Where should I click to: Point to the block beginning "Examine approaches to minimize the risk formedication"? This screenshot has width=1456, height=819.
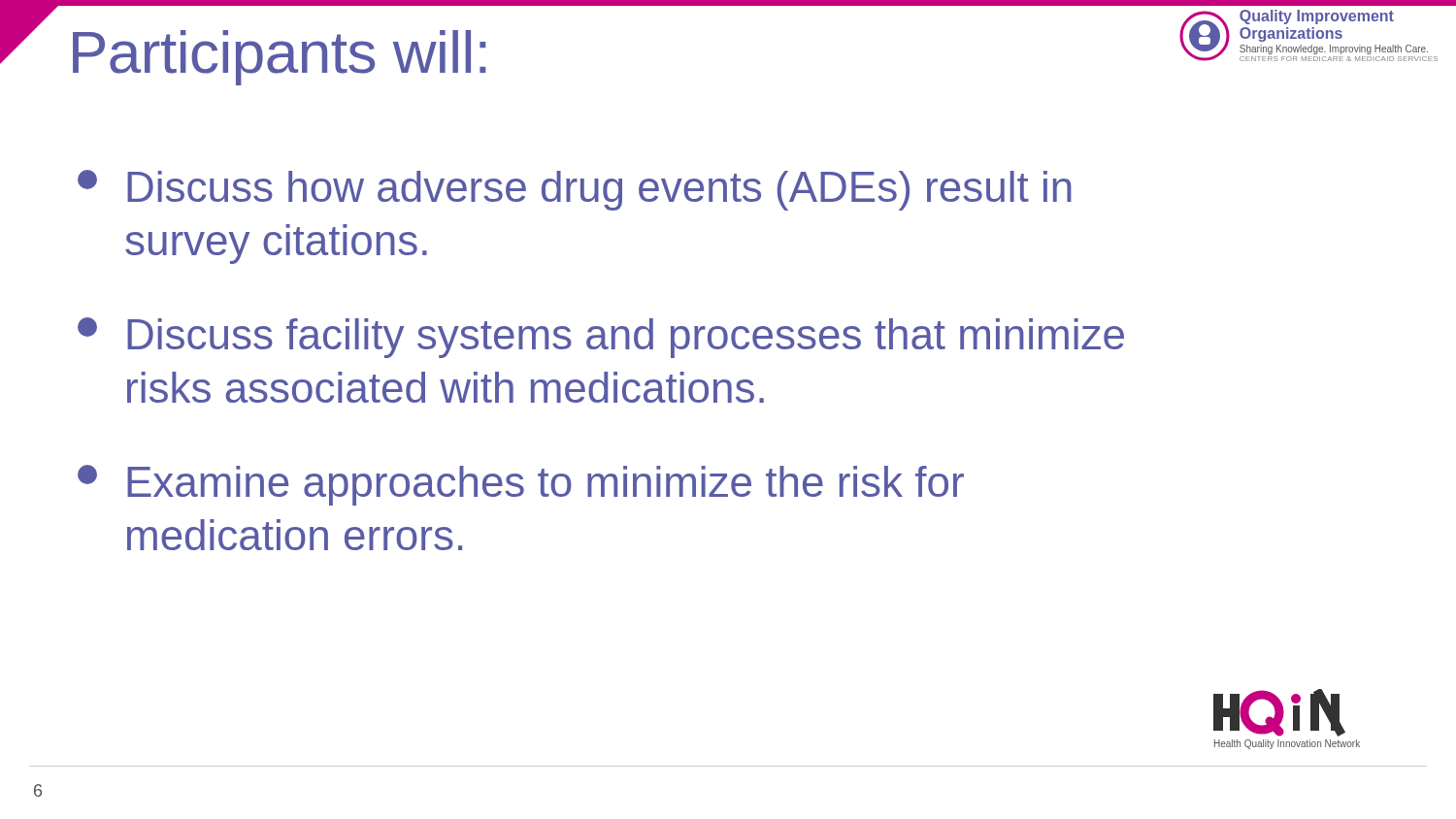[x=521, y=508]
